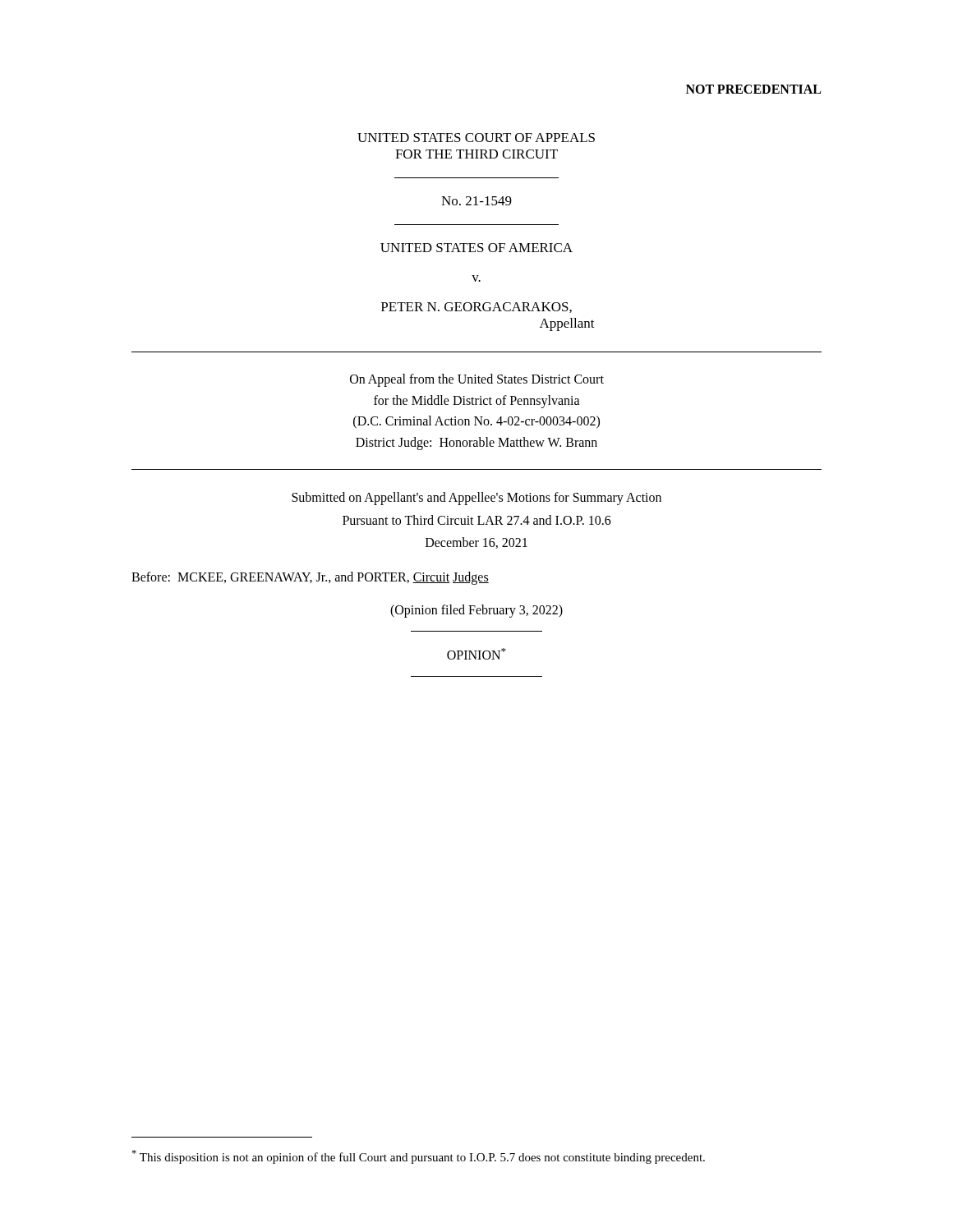Click on the text with the text "No. 21-1549"
Viewport: 953px width, 1232px height.
pyautogui.click(x=476, y=201)
